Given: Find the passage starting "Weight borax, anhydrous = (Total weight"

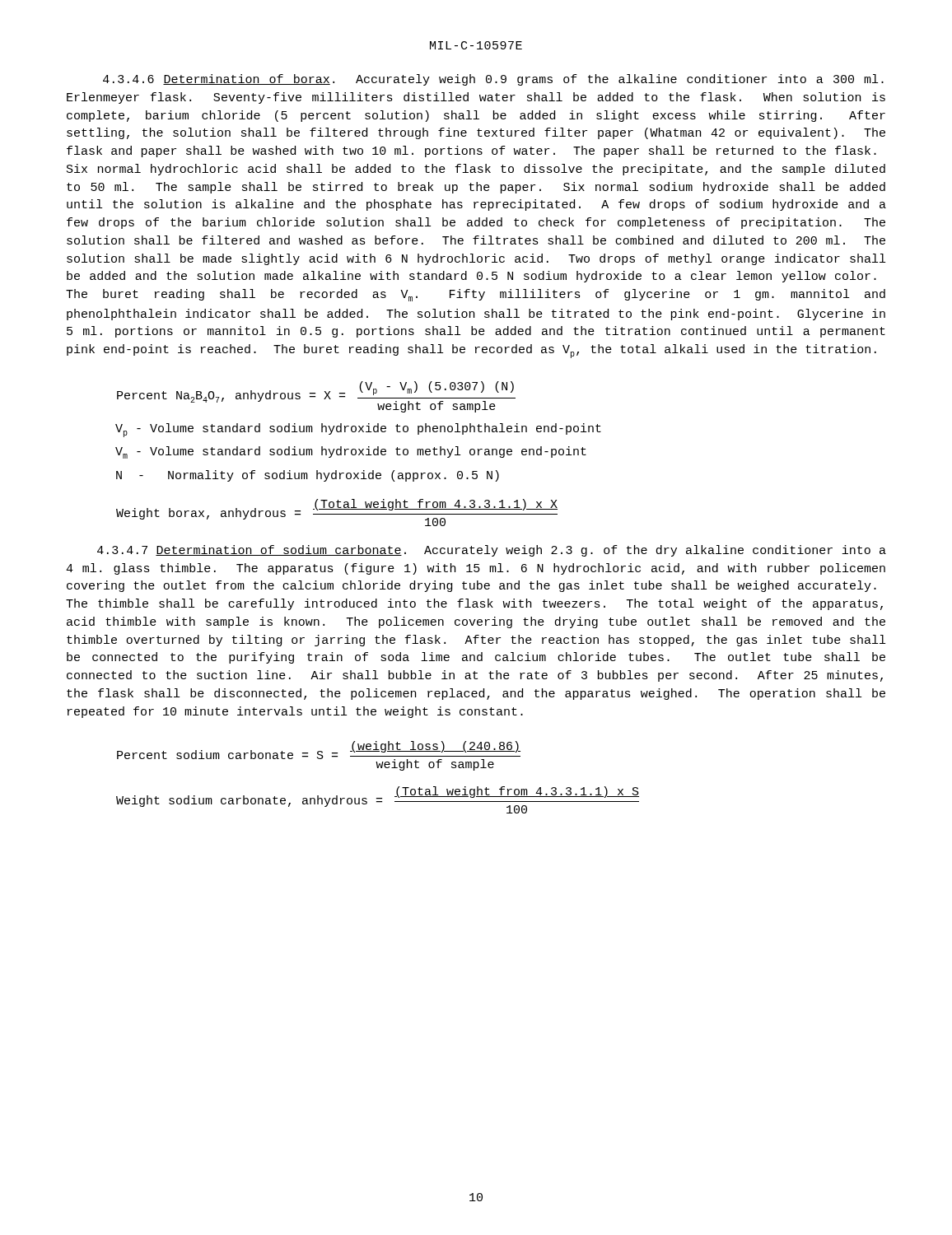Looking at the screenshot, I should point(337,514).
